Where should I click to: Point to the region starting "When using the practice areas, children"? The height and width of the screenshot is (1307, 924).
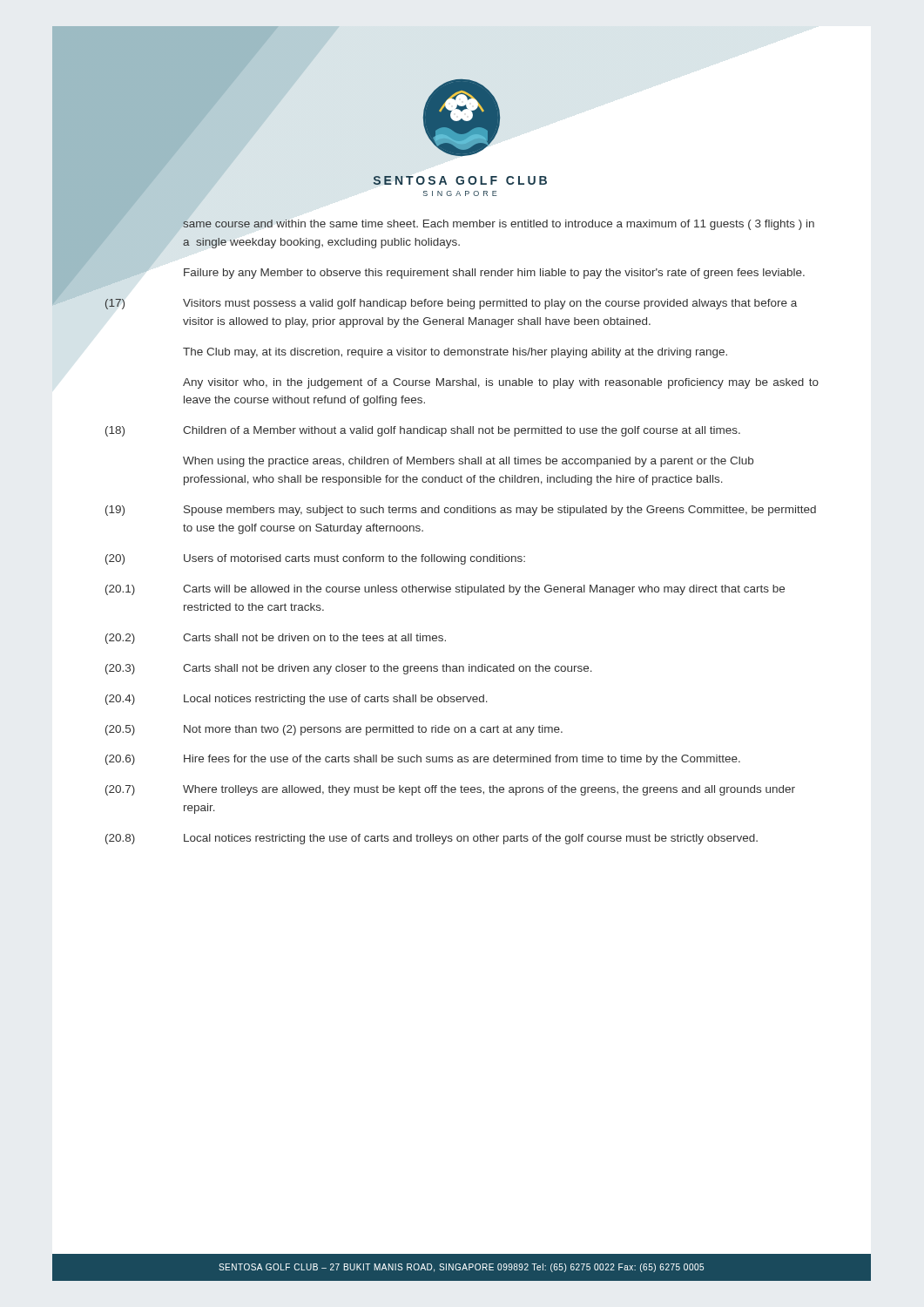click(x=468, y=470)
